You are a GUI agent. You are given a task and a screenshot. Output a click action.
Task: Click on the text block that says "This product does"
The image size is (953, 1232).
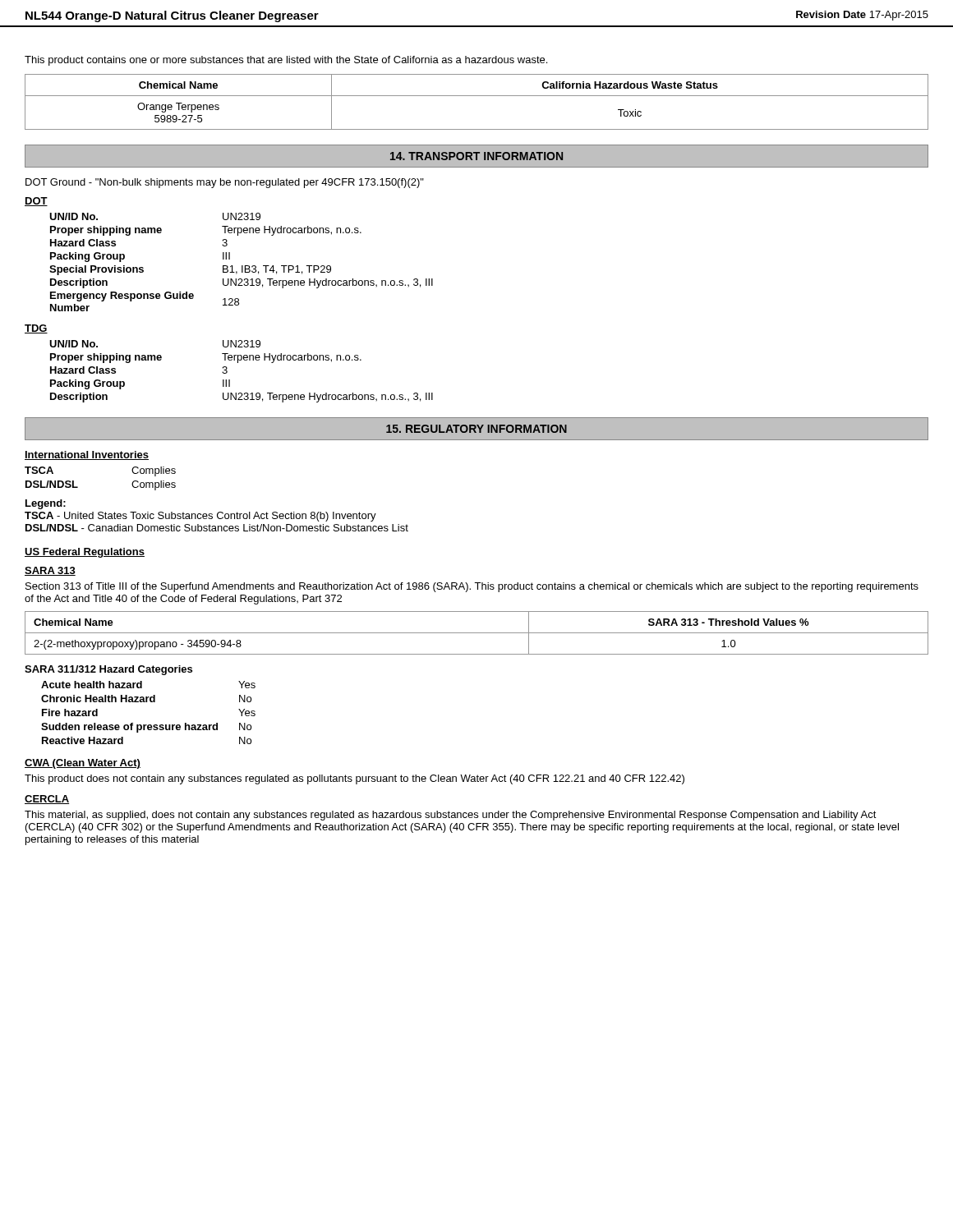[355, 778]
